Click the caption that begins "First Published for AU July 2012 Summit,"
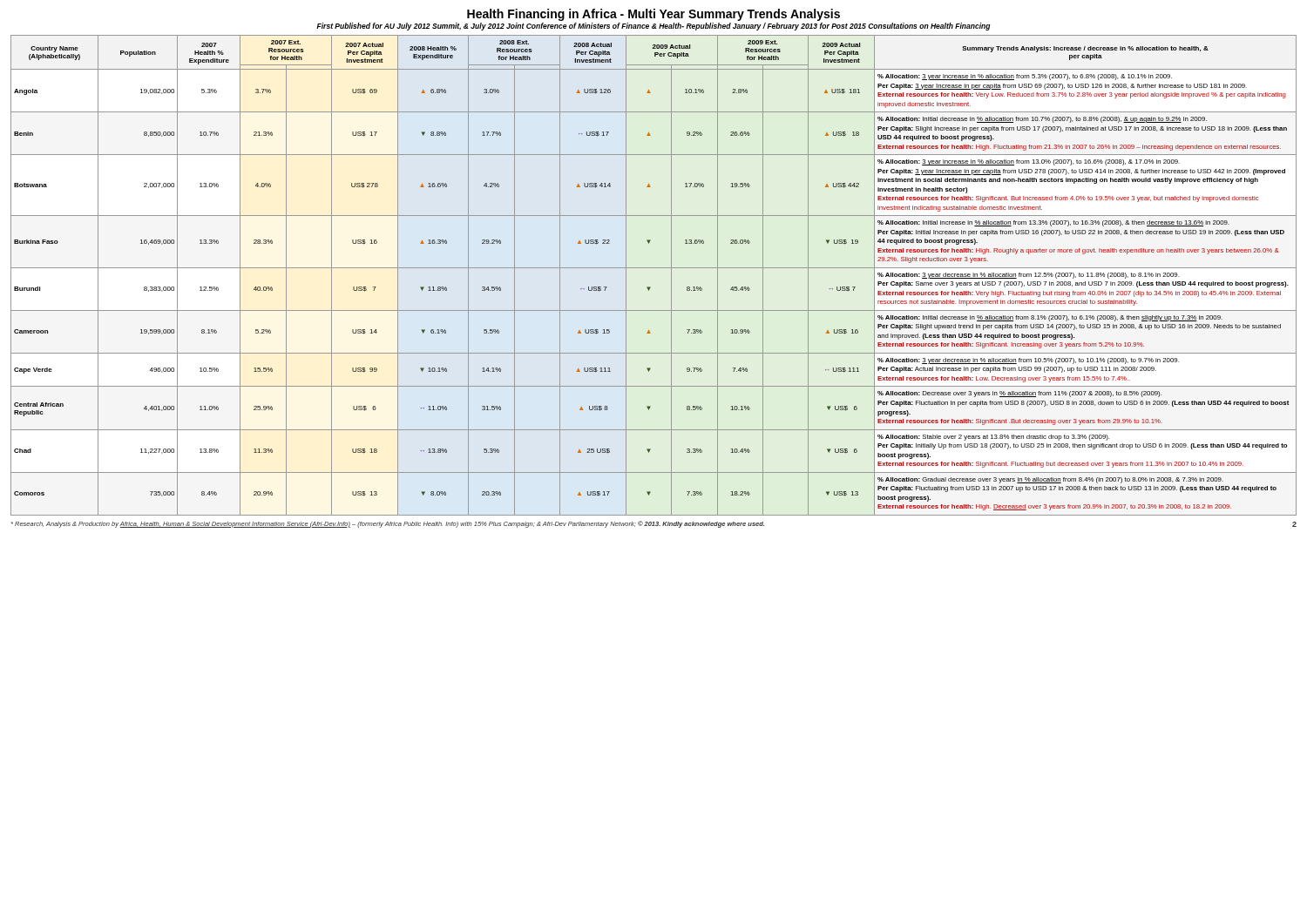This screenshot has height=924, width=1307. tap(654, 26)
